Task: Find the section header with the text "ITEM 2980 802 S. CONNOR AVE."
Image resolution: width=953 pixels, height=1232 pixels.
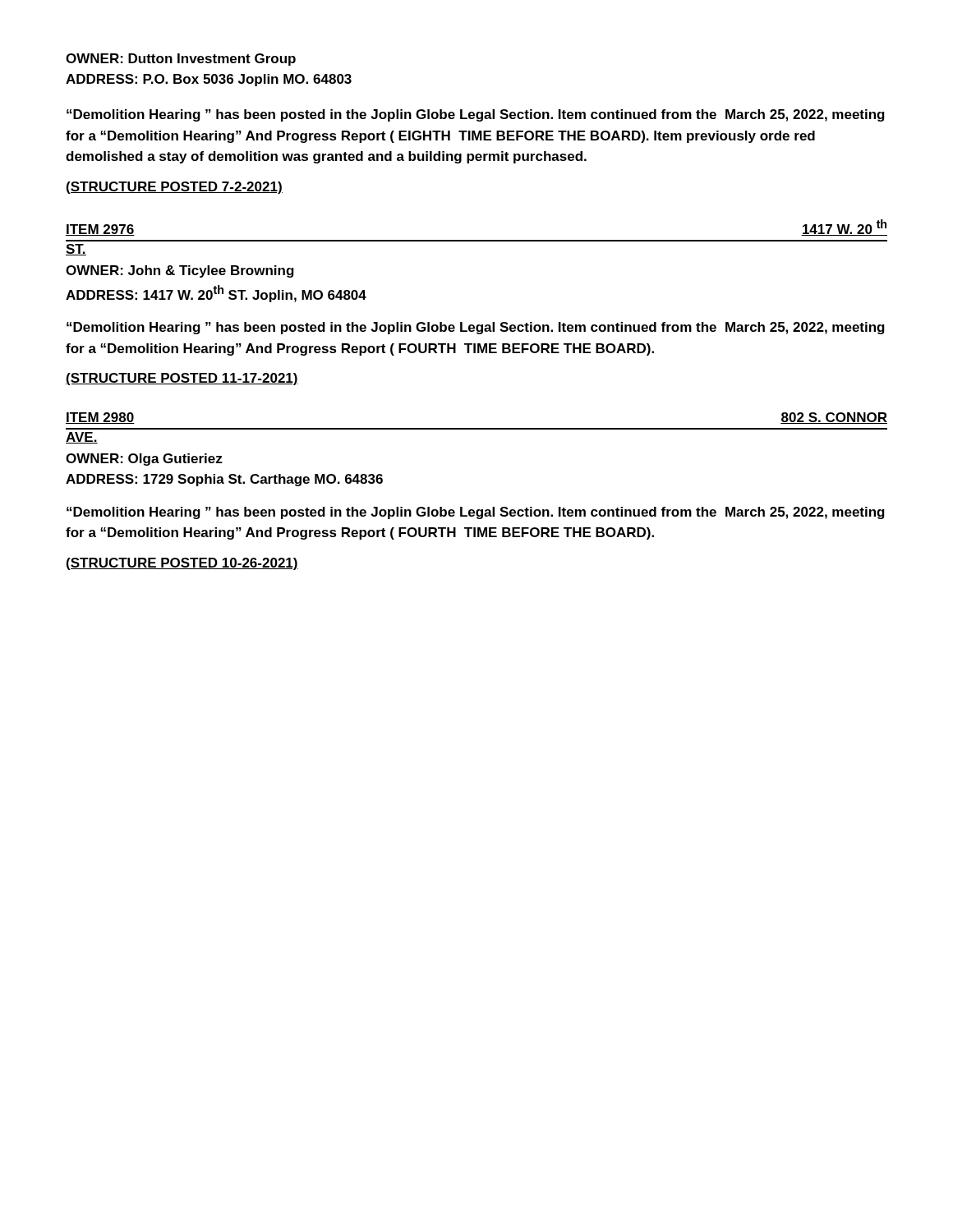Action: [476, 428]
